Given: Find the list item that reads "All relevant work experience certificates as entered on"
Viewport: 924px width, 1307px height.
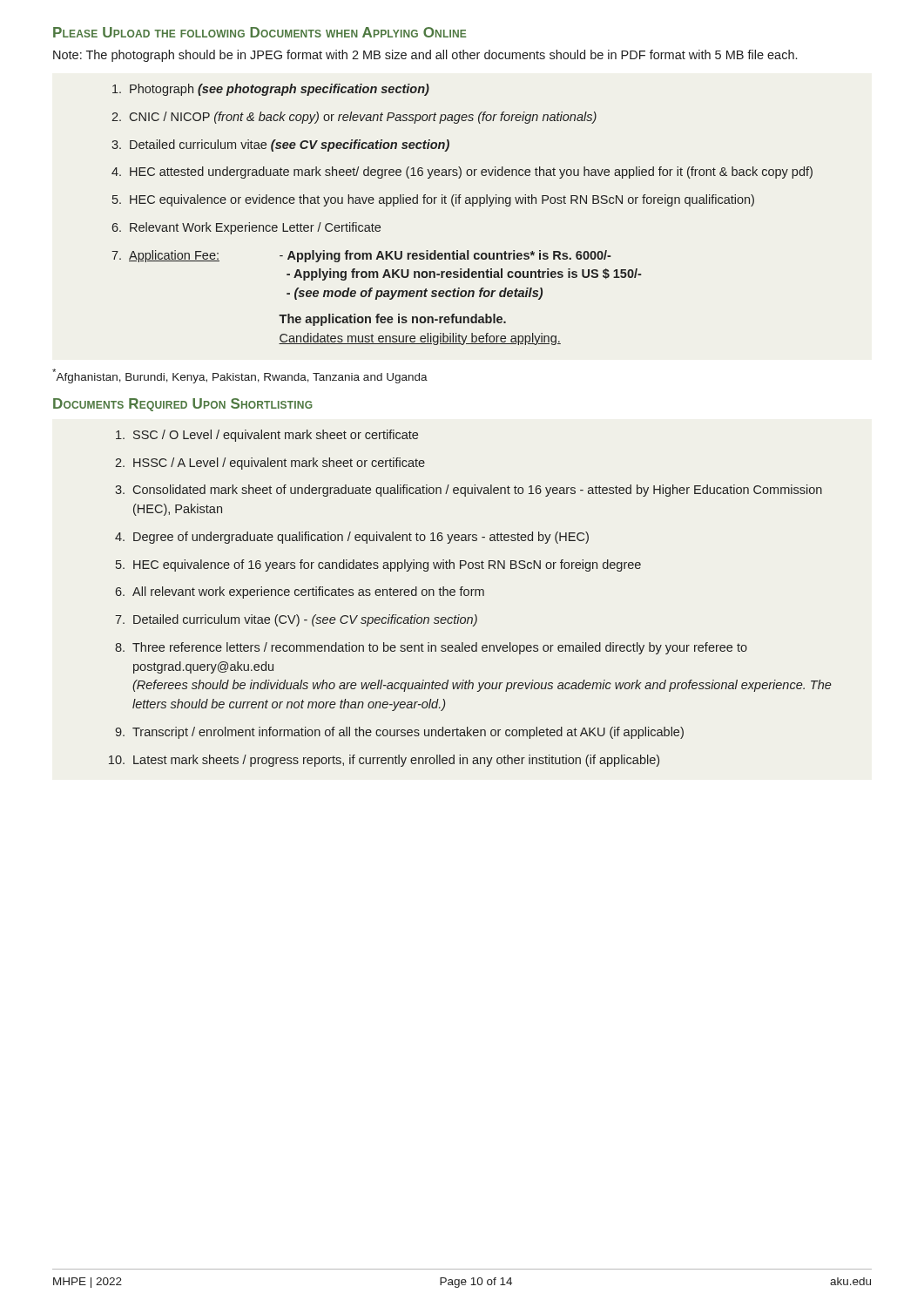Looking at the screenshot, I should tap(309, 592).
